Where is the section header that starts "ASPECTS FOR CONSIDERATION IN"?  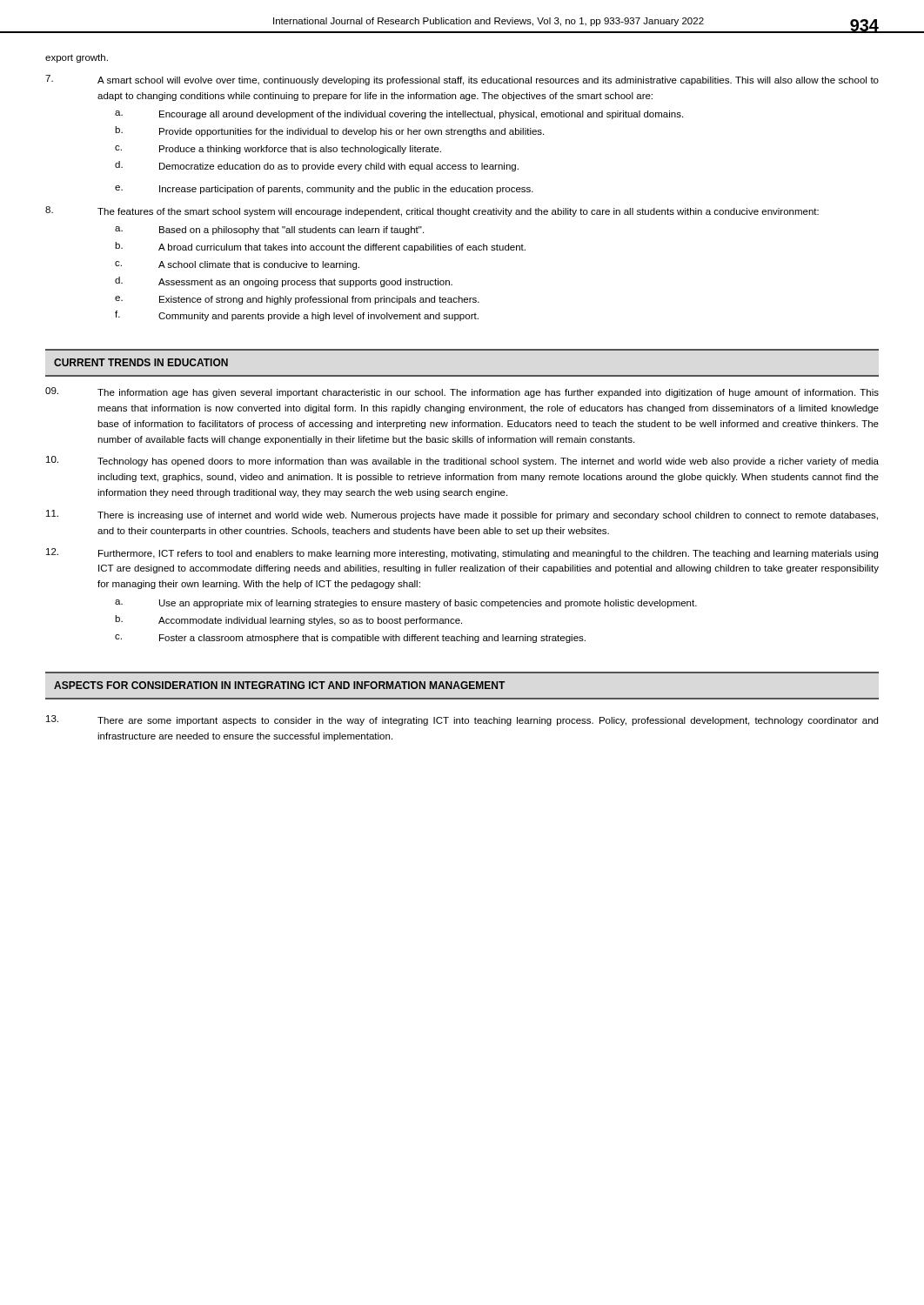coord(279,686)
